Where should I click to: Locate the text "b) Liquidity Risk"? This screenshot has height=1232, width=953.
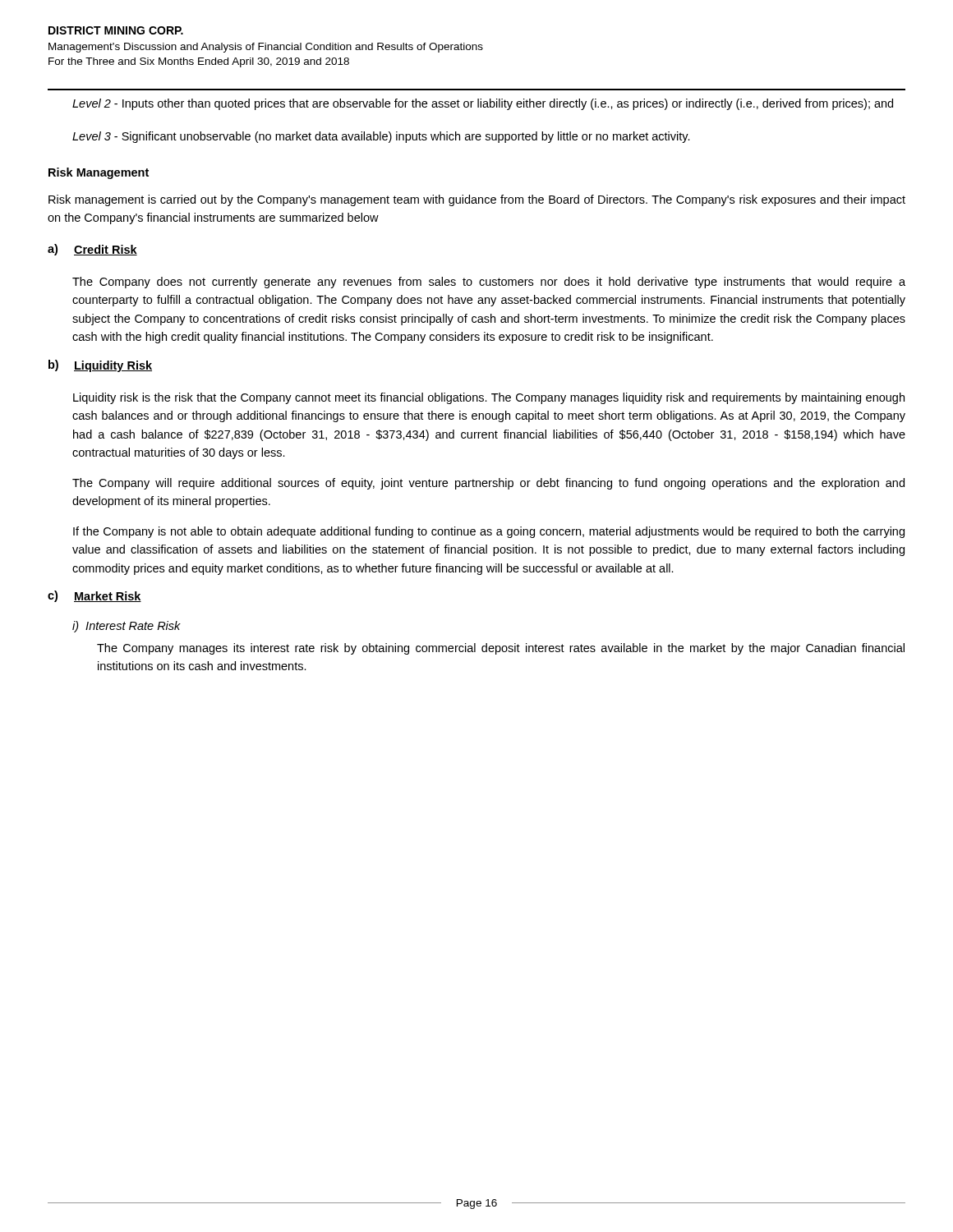[100, 366]
